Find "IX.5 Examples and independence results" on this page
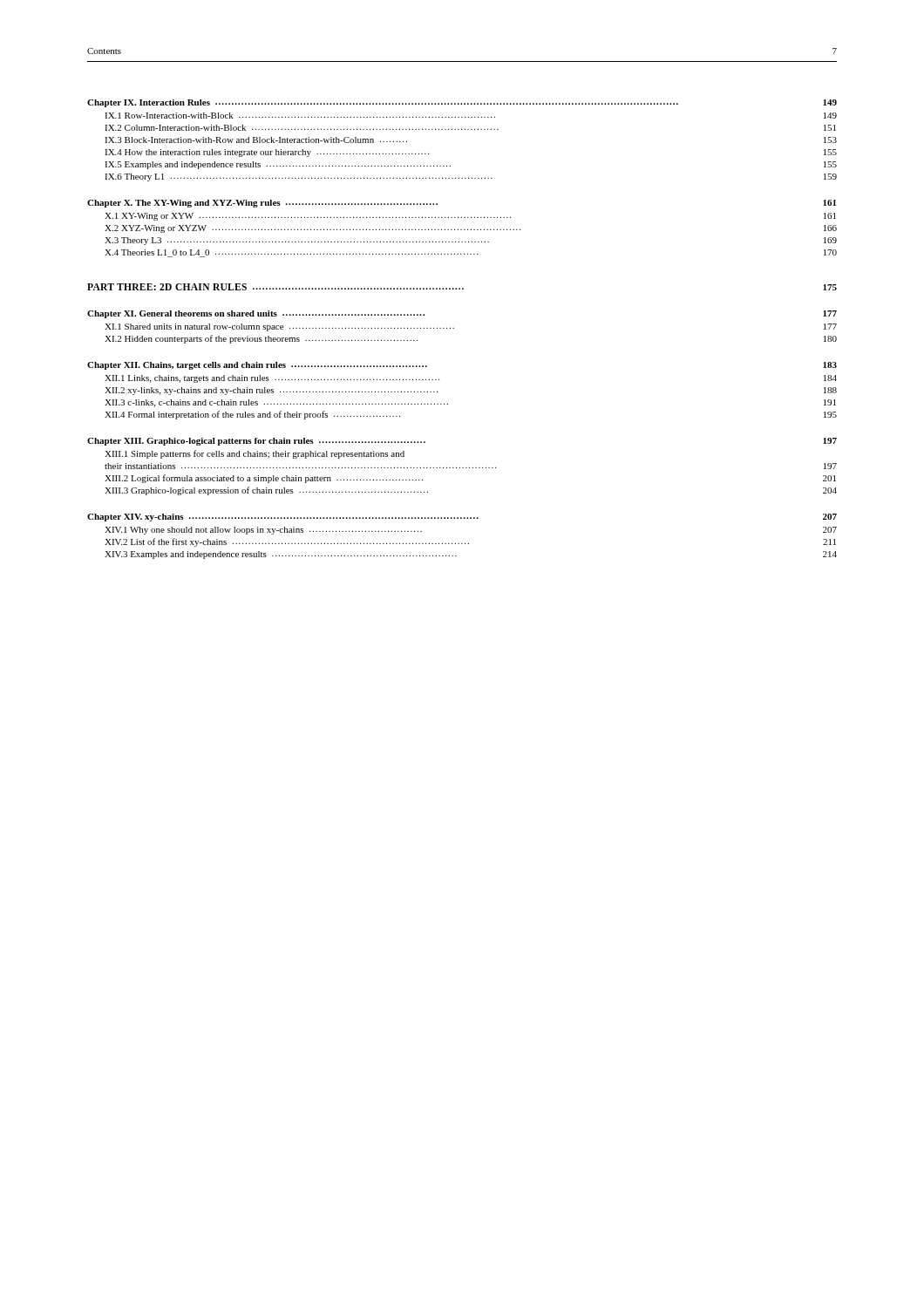 tap(182, 165)
